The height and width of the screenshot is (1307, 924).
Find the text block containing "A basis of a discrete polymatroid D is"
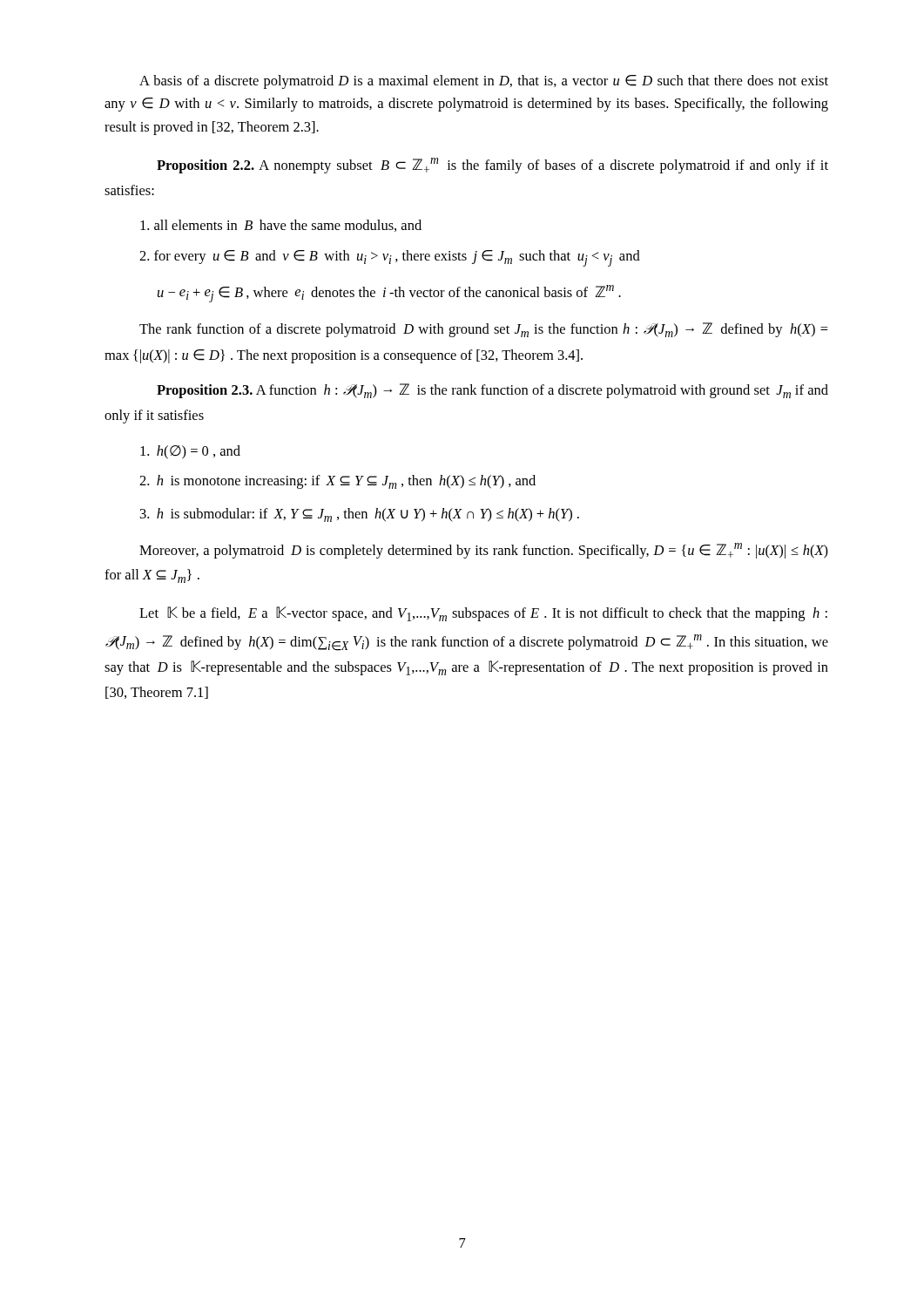[466, 104]
